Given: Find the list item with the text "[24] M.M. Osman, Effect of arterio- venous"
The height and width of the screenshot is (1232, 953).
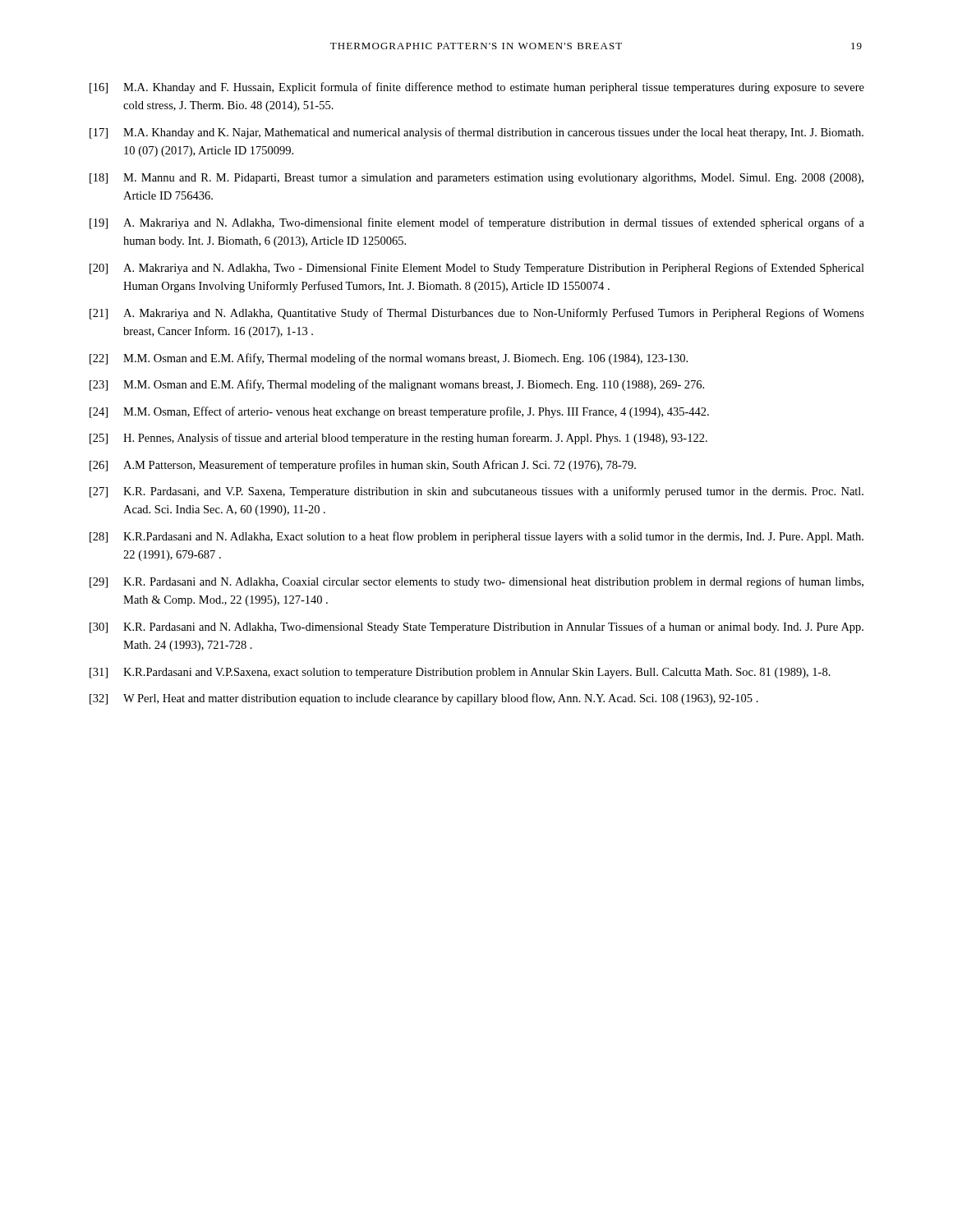Looking at the screenshot, I should (476, 411).
